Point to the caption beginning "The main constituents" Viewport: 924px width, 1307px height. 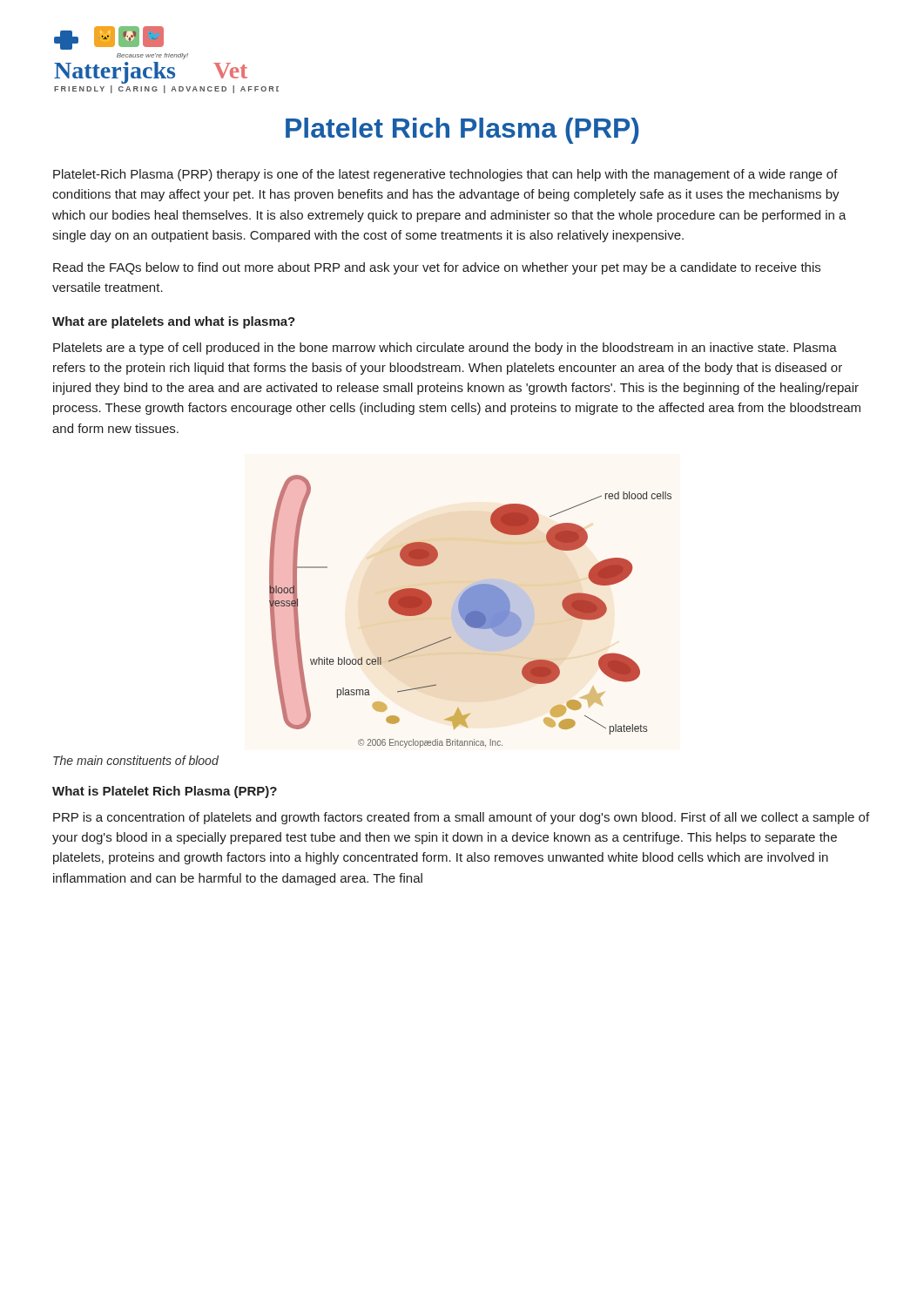click(x=135, y=760)
